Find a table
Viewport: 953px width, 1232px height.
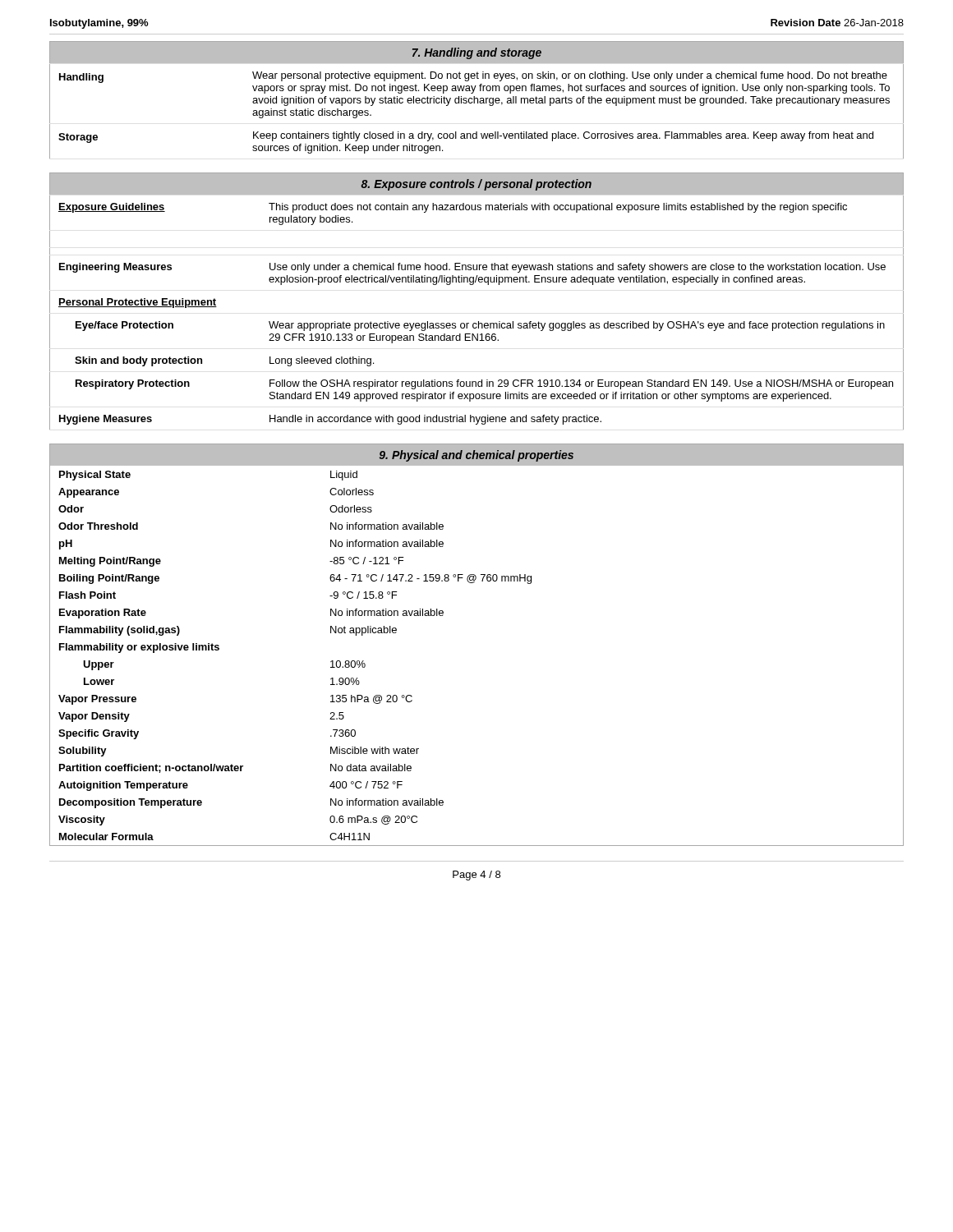tap(476, 656)
